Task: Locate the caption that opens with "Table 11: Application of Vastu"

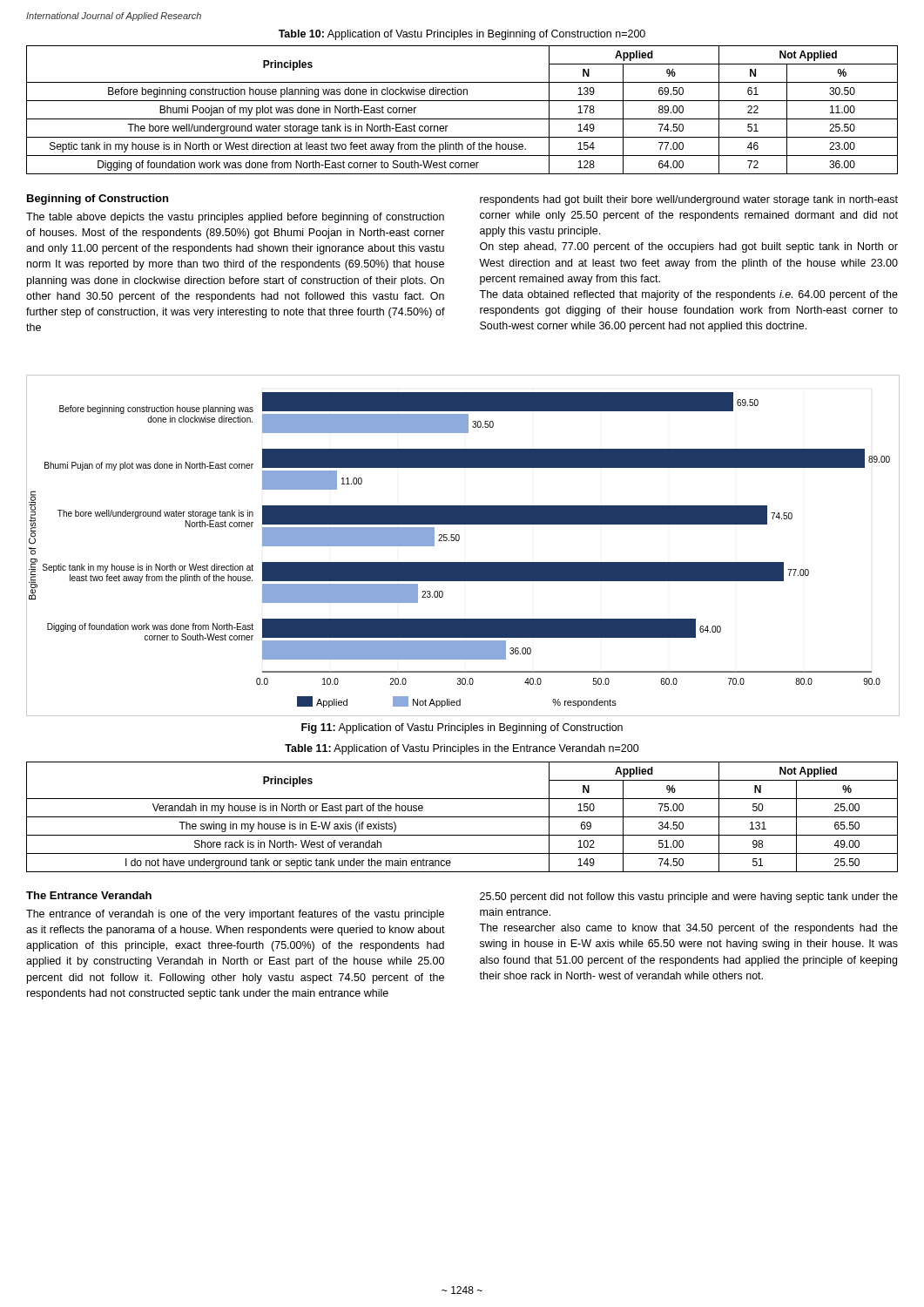Action: [462, 748]
